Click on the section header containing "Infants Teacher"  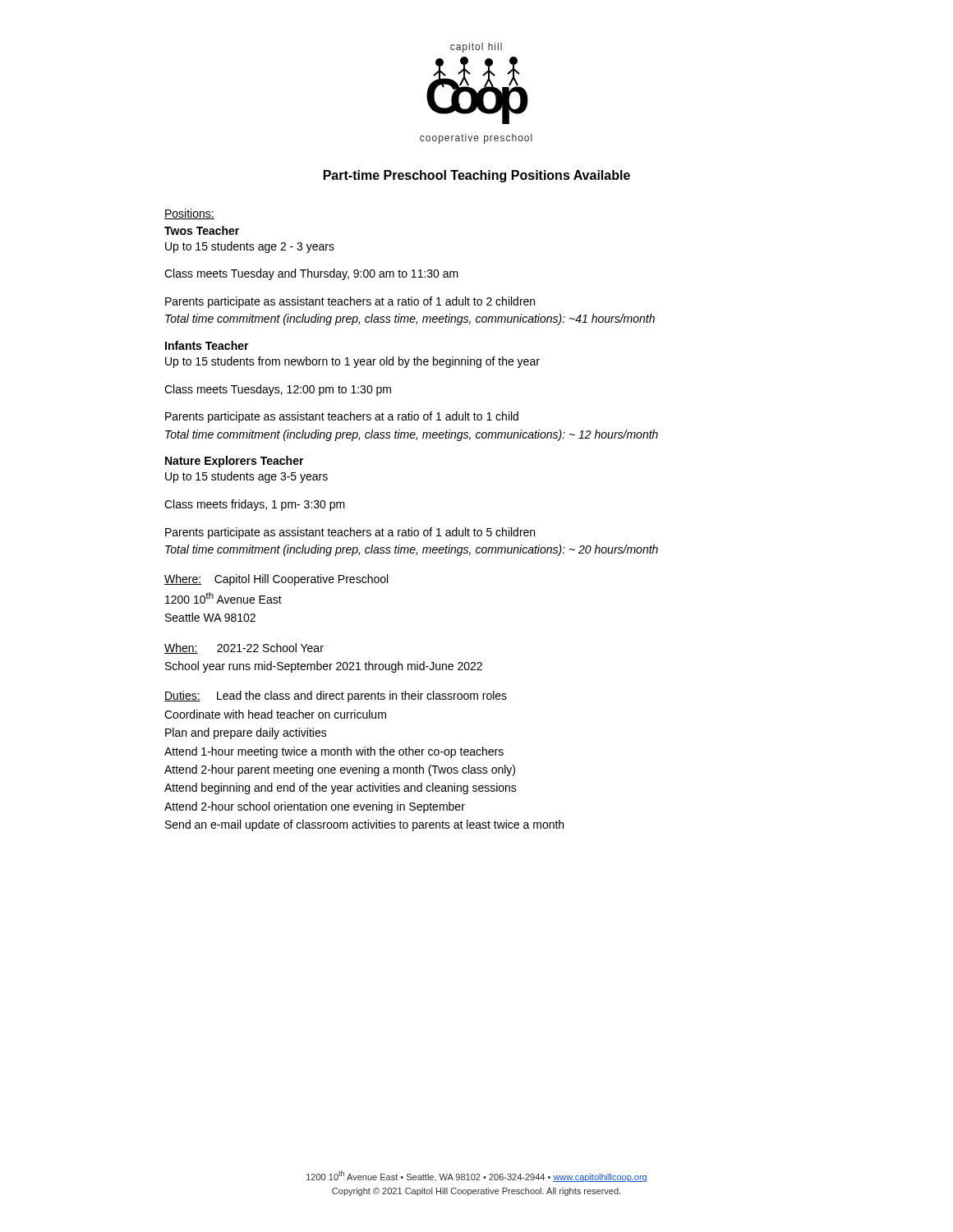pos(206,346)
